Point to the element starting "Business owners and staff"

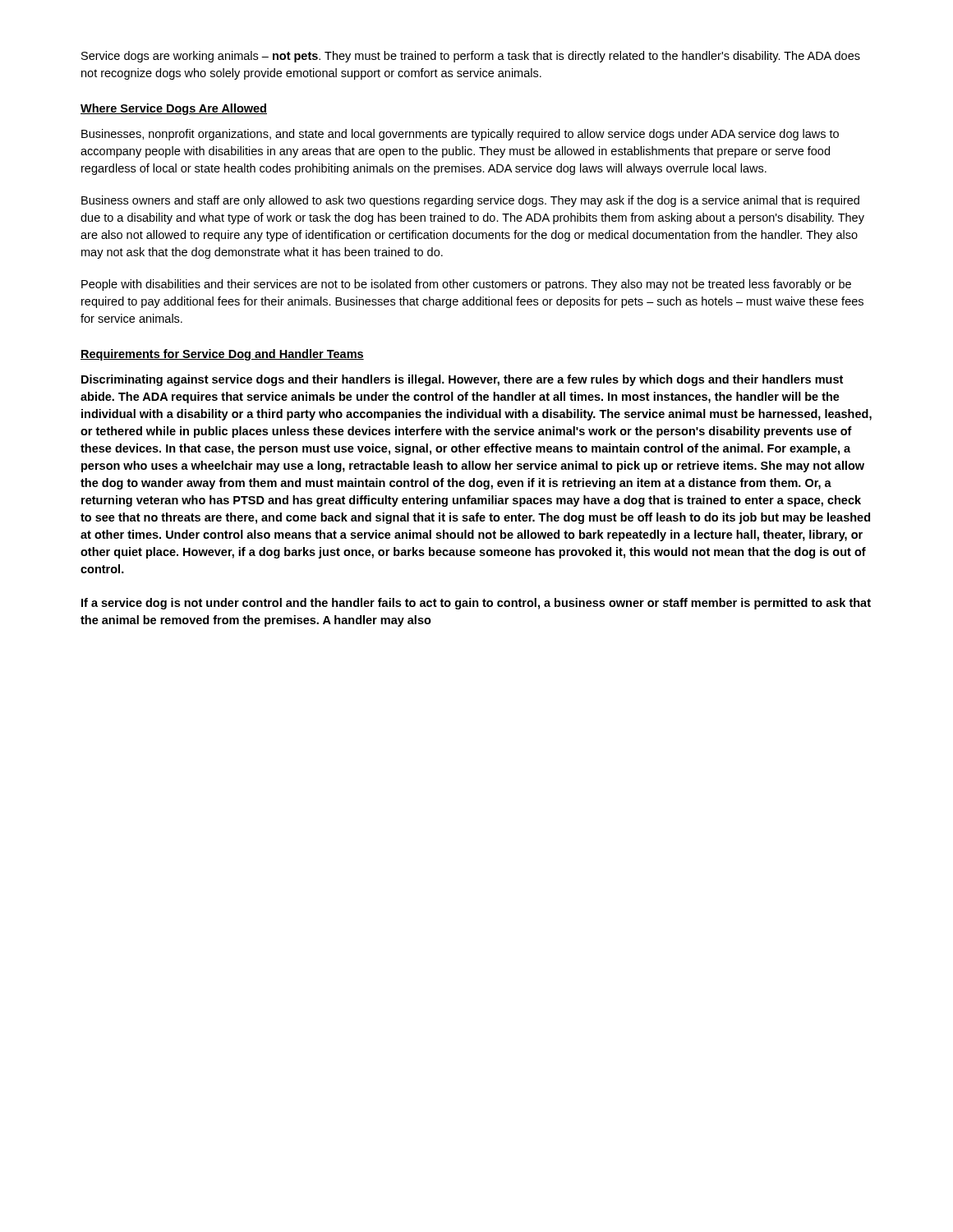pyautogui.click(x=472, y=226)
